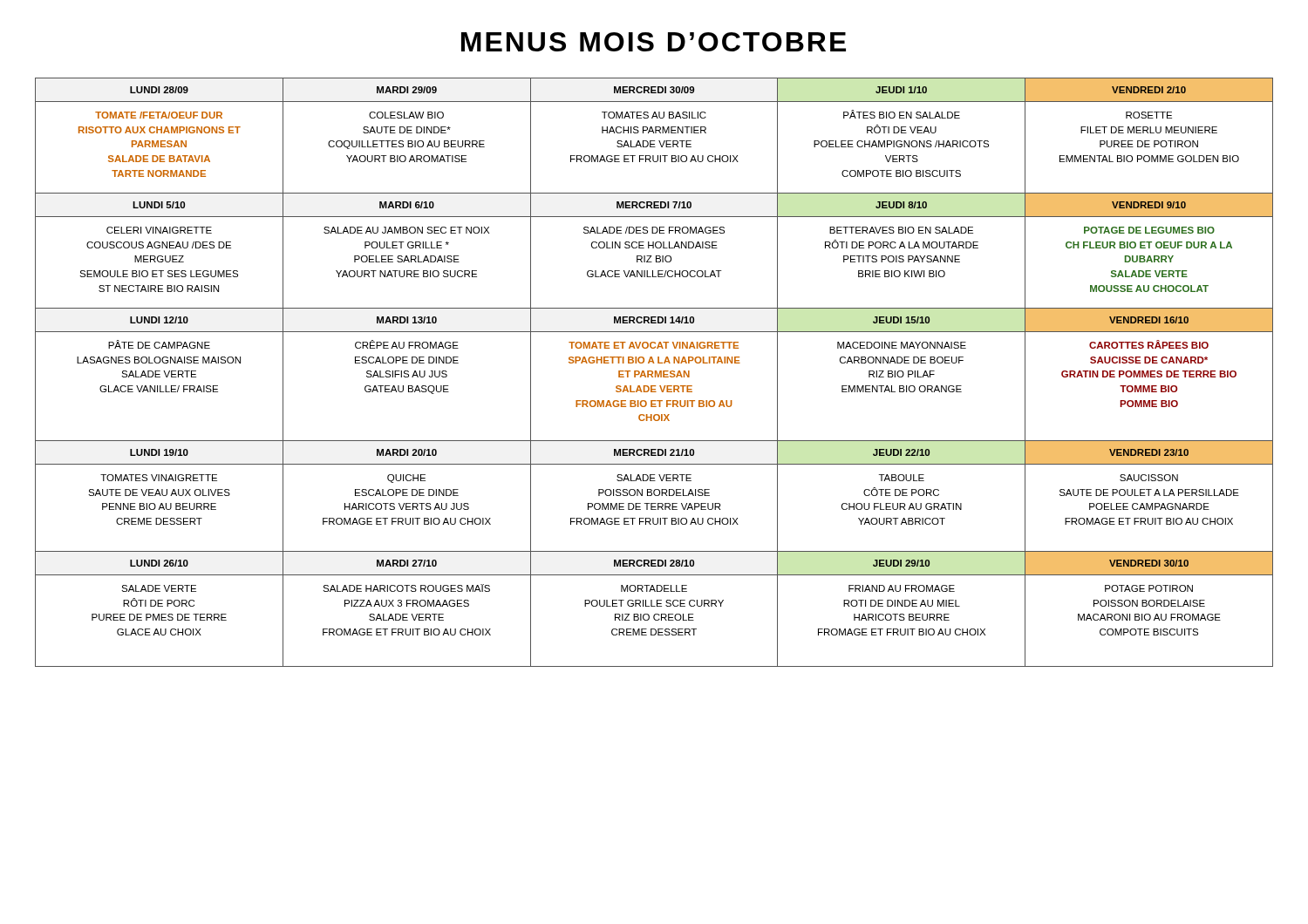Click on the text block starting "MENUS MOIS D’OCTOBRE"
Screen dimensions: 924x1308
[654, 42]
